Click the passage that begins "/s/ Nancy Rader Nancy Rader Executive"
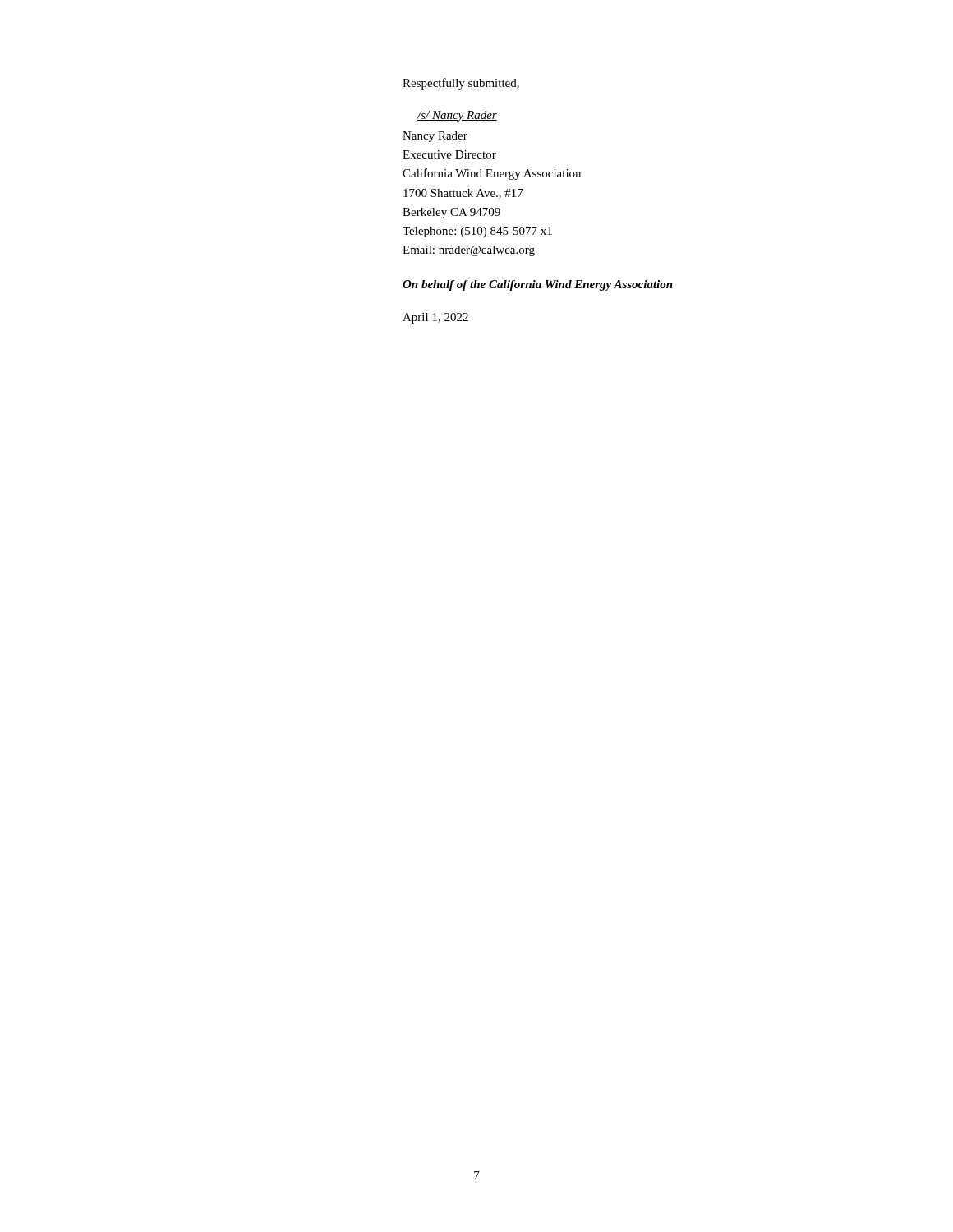The image size is (953, 1232). [x=457, y=116]
